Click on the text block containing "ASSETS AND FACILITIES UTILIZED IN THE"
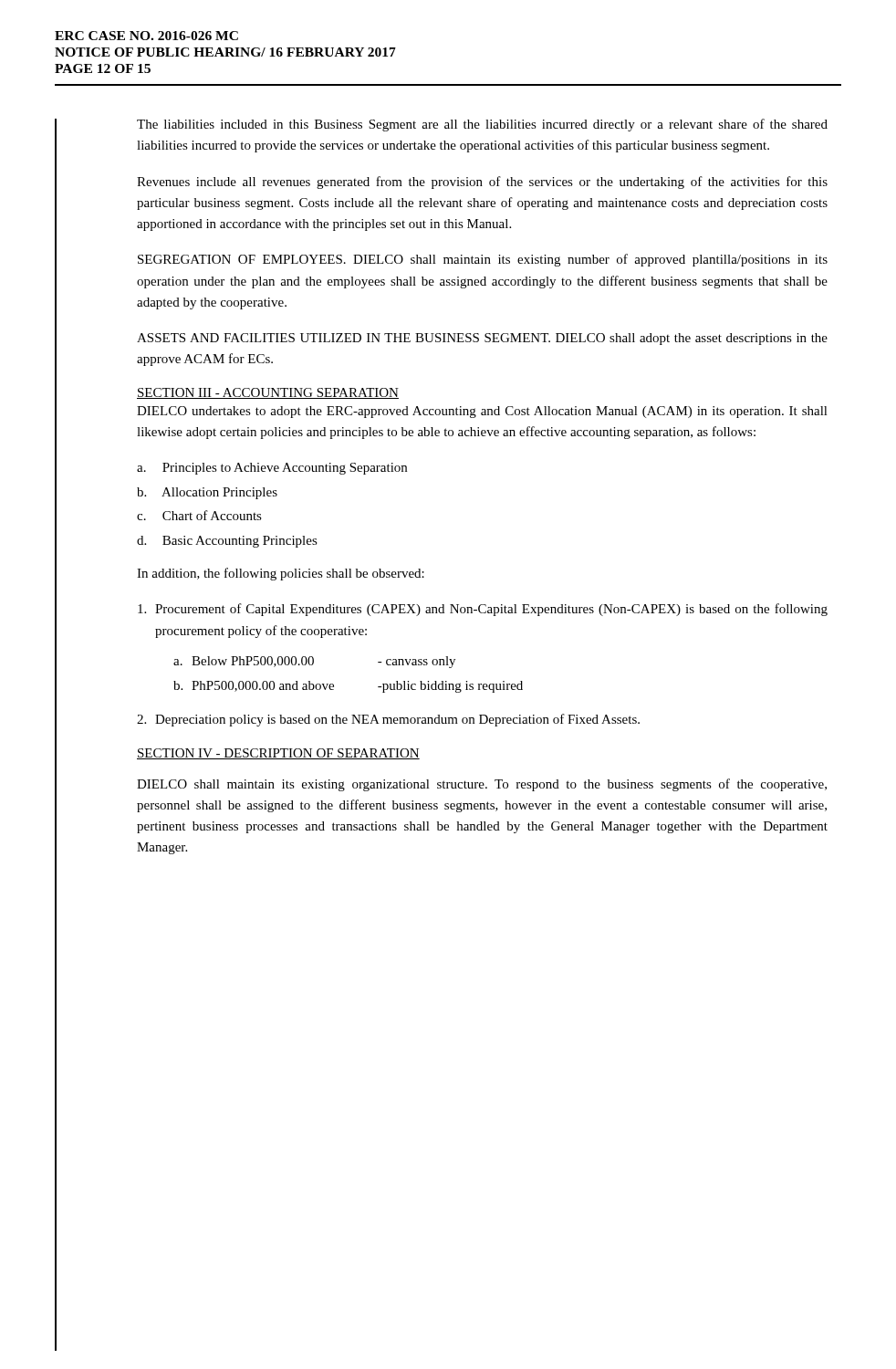This screenshot has height=1369, width=896. pos(482,348)
